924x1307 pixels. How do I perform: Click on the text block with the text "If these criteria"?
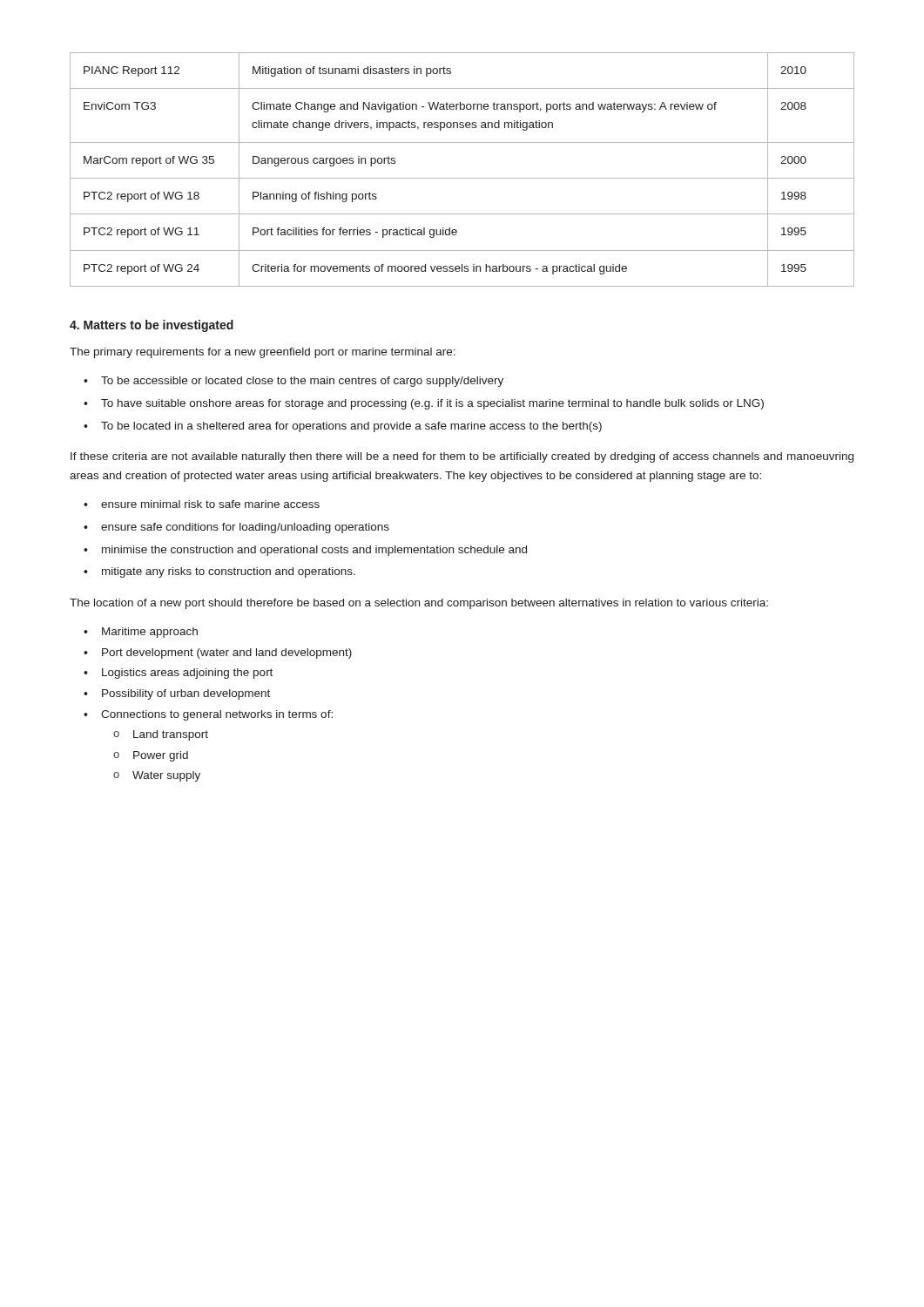(462, 466)
